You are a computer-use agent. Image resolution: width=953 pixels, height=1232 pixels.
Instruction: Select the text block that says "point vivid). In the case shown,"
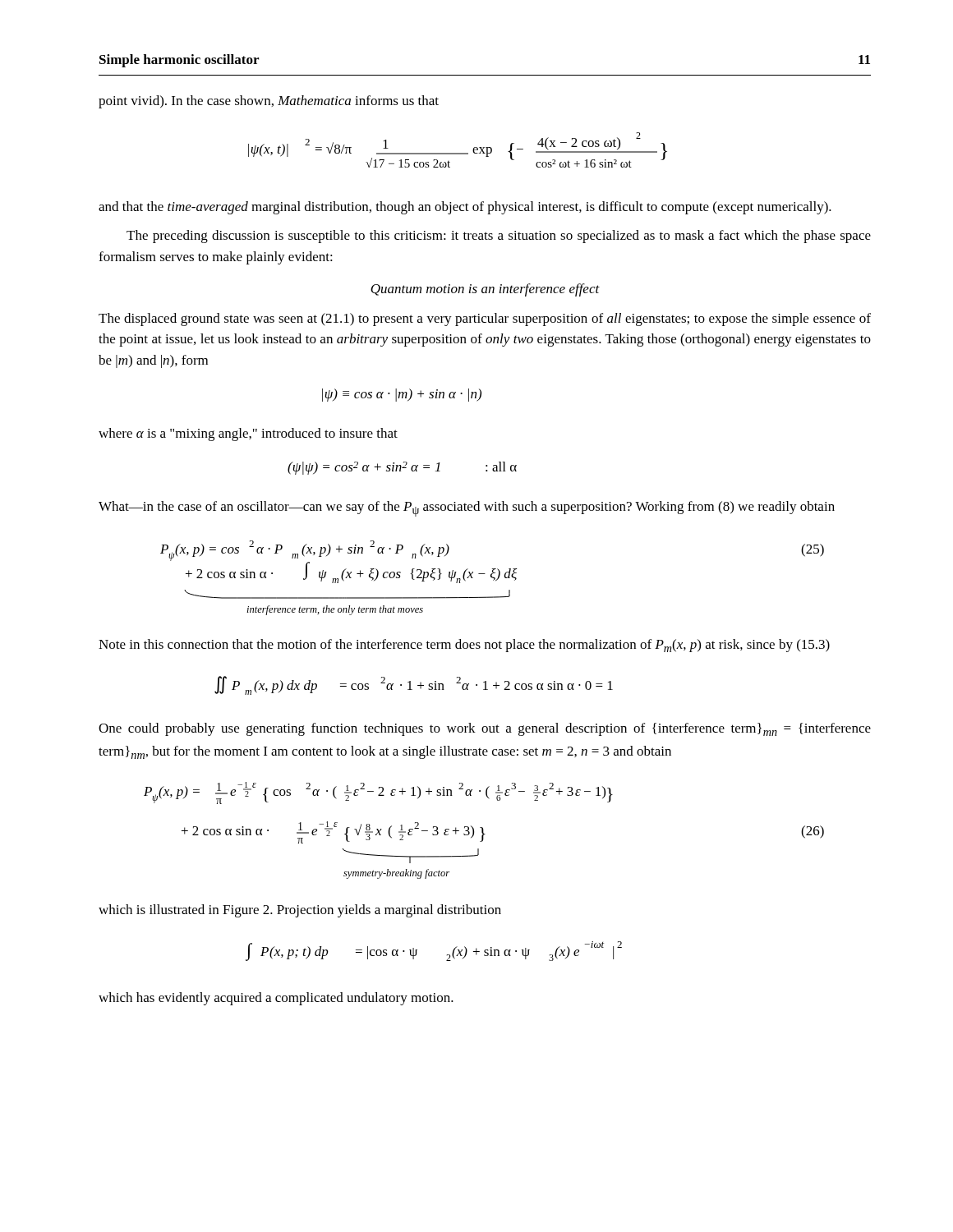[269, 100]
